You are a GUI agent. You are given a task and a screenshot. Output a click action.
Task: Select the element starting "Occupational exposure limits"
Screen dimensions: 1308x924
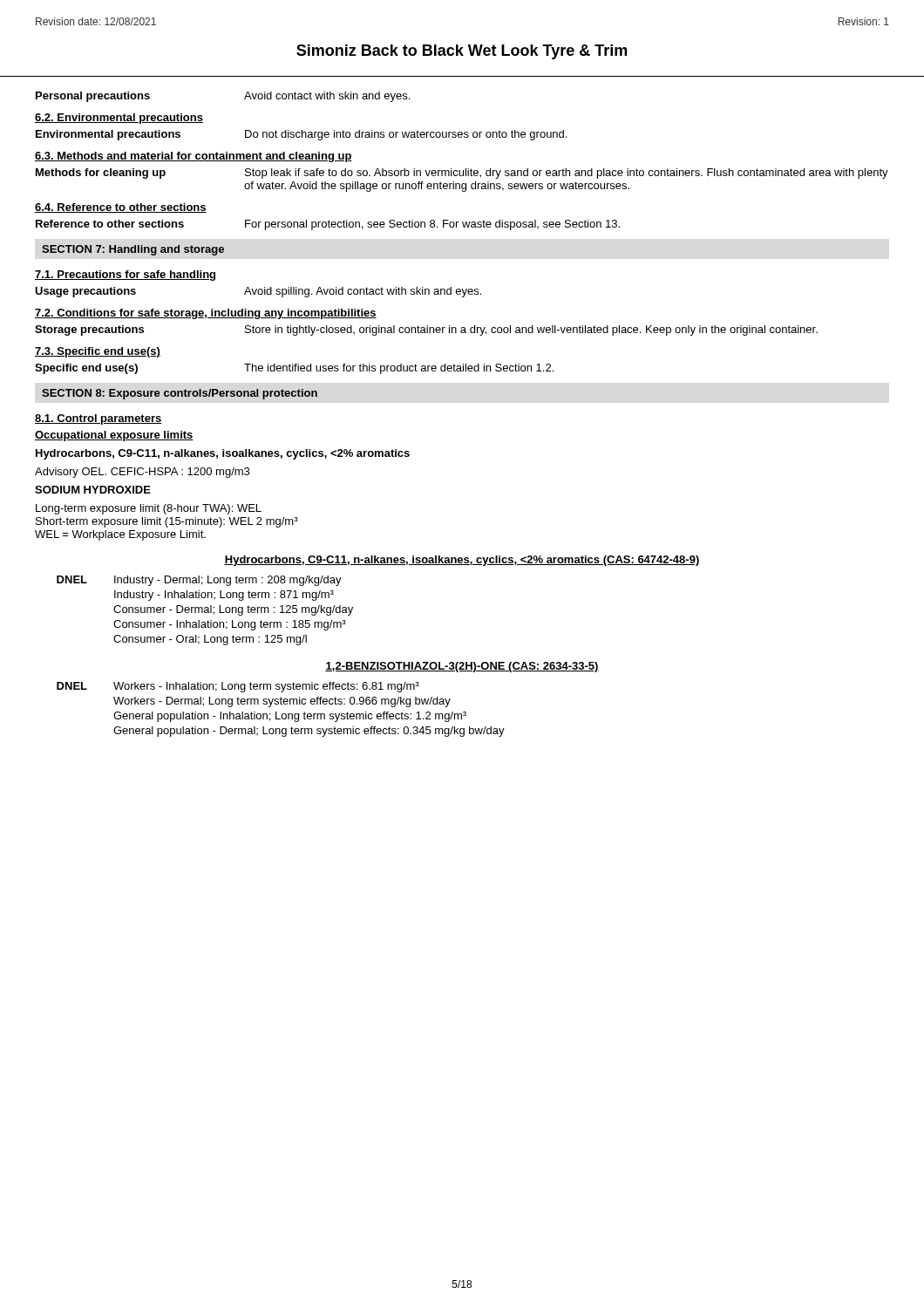click(114, 435)
